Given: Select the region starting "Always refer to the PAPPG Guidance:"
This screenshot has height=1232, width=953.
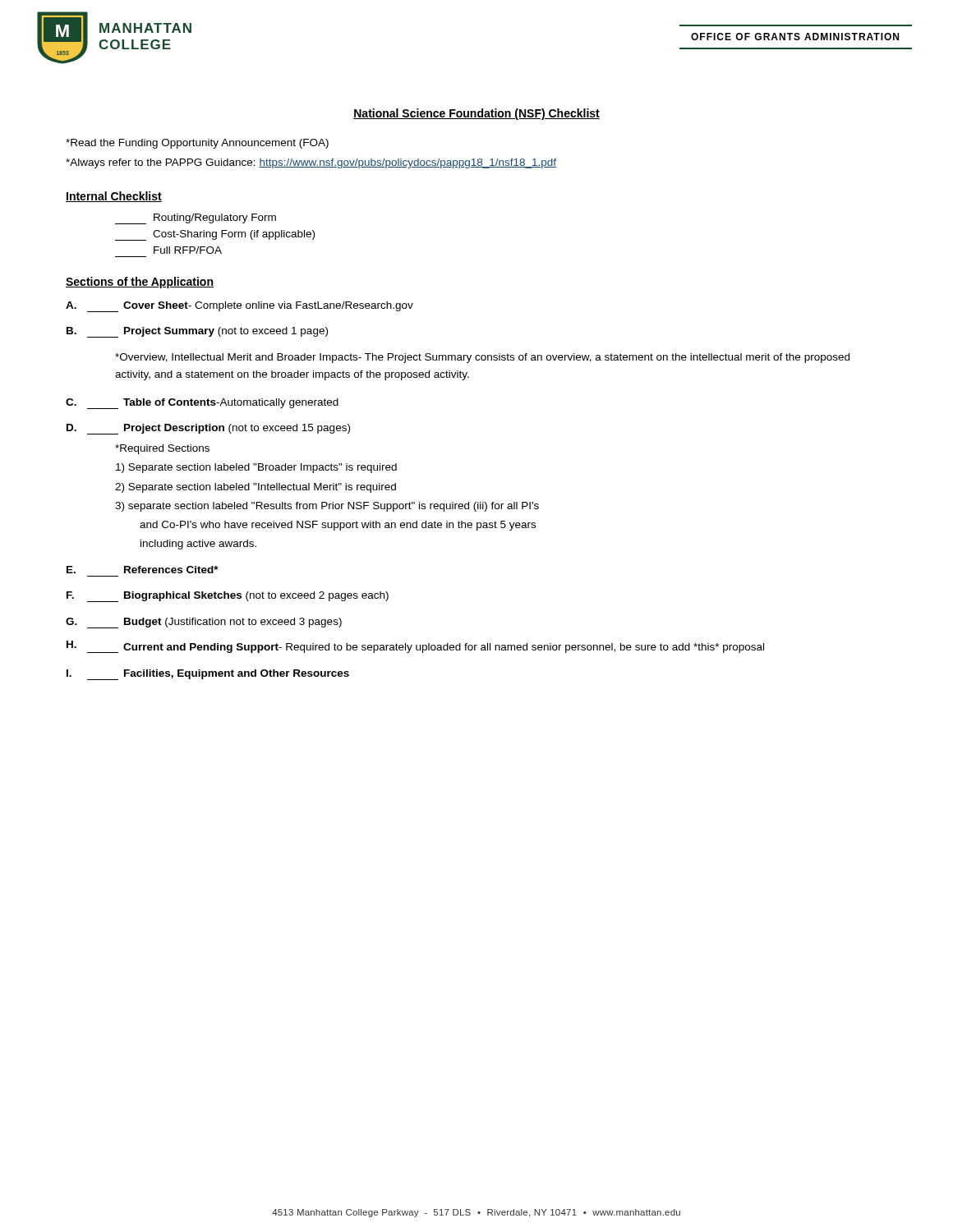Looking at the screenshot, I should coord(311,162).
